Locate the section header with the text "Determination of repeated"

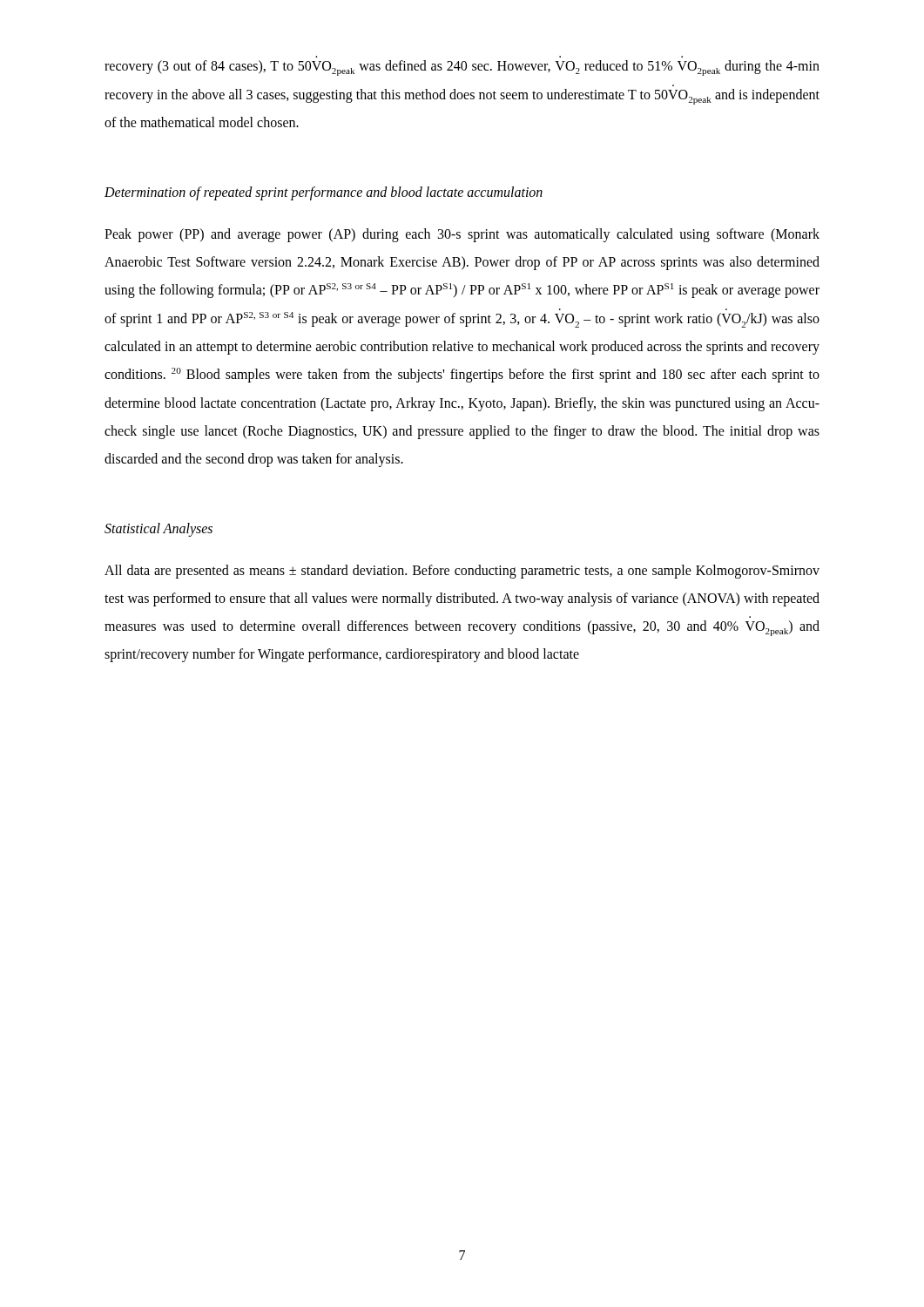[x=324, y=192]
